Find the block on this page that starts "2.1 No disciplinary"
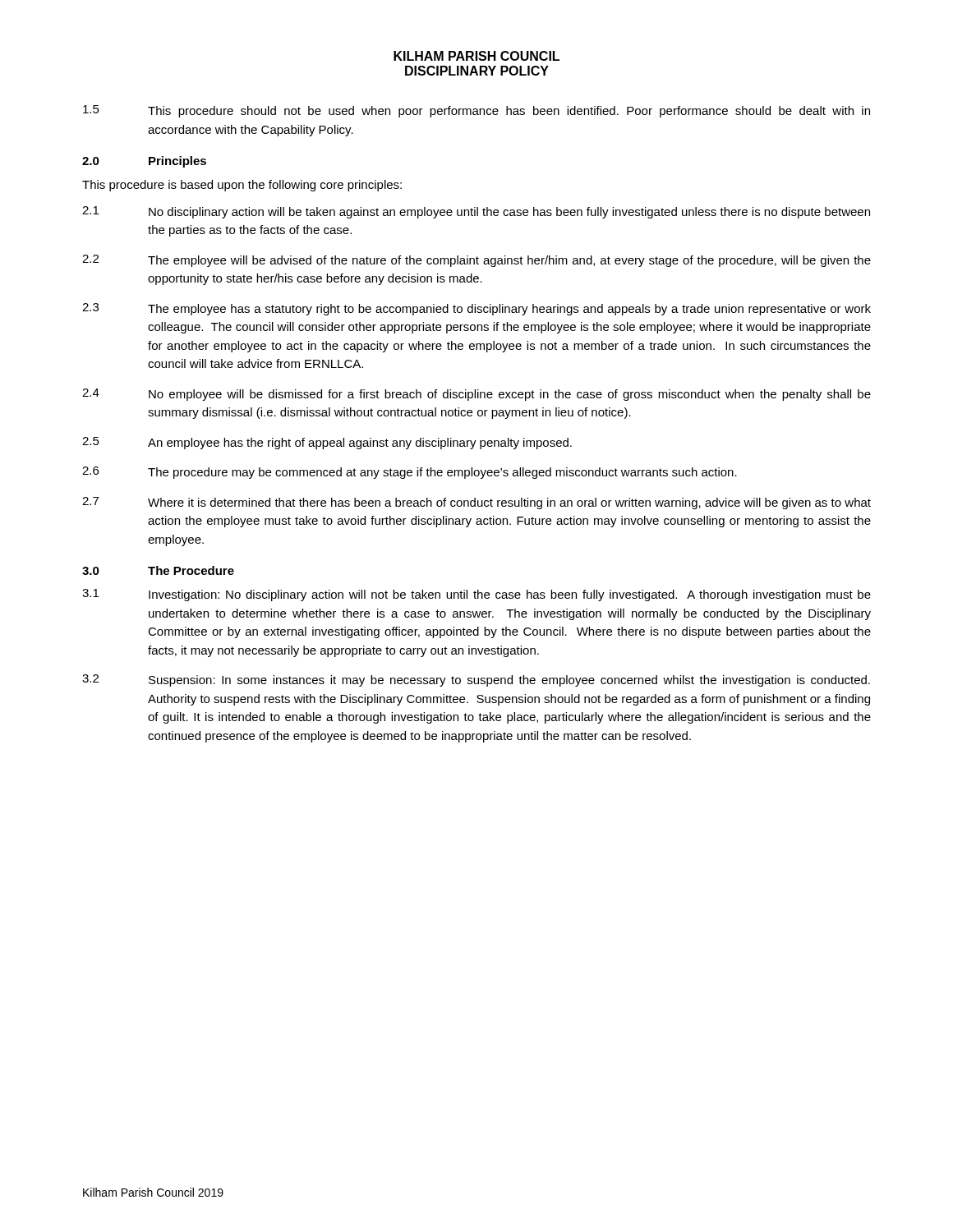953x1232 pixels. tap(476, 221)
